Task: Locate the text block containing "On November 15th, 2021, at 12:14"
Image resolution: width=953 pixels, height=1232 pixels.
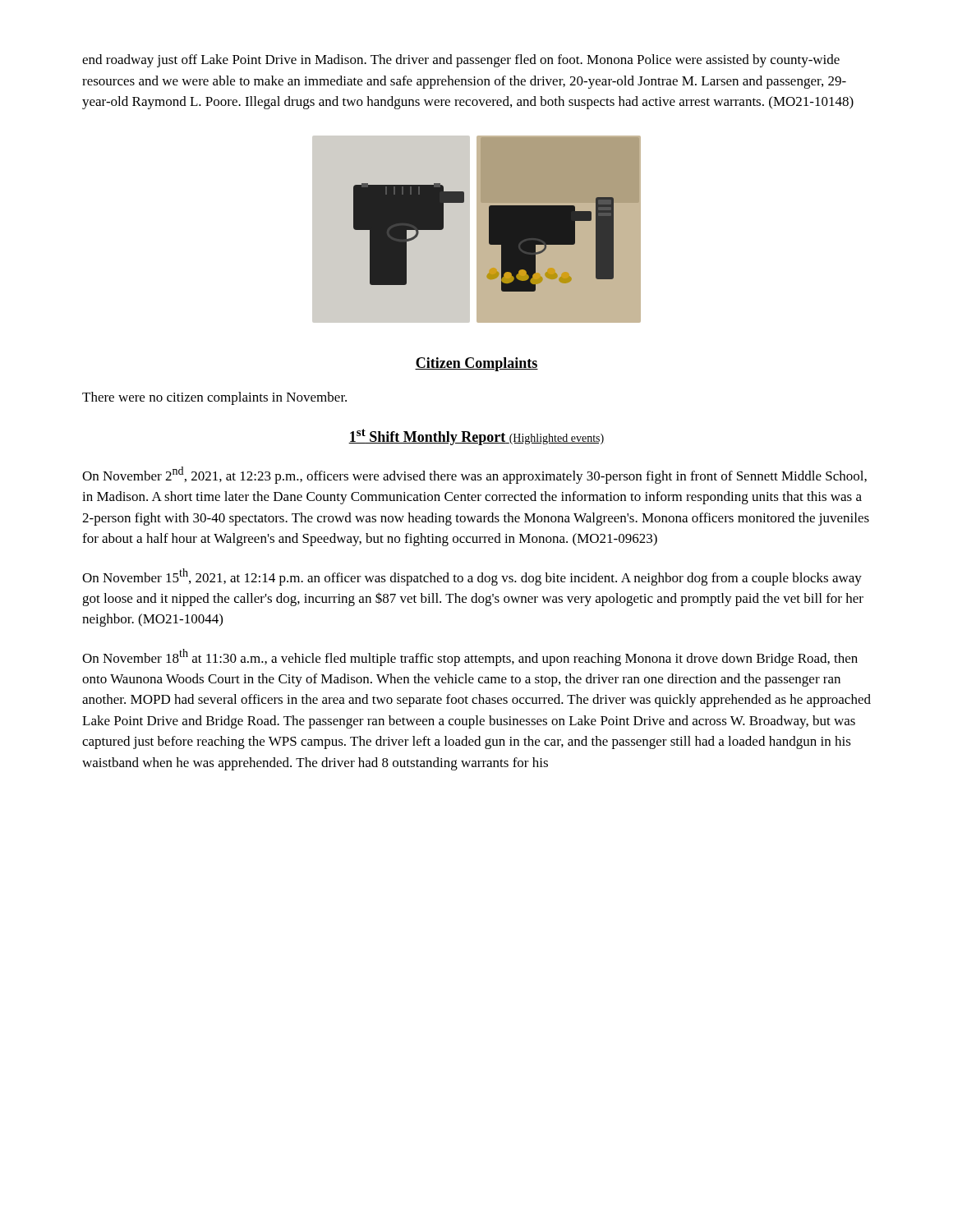Action: click(x=473, y=596)
